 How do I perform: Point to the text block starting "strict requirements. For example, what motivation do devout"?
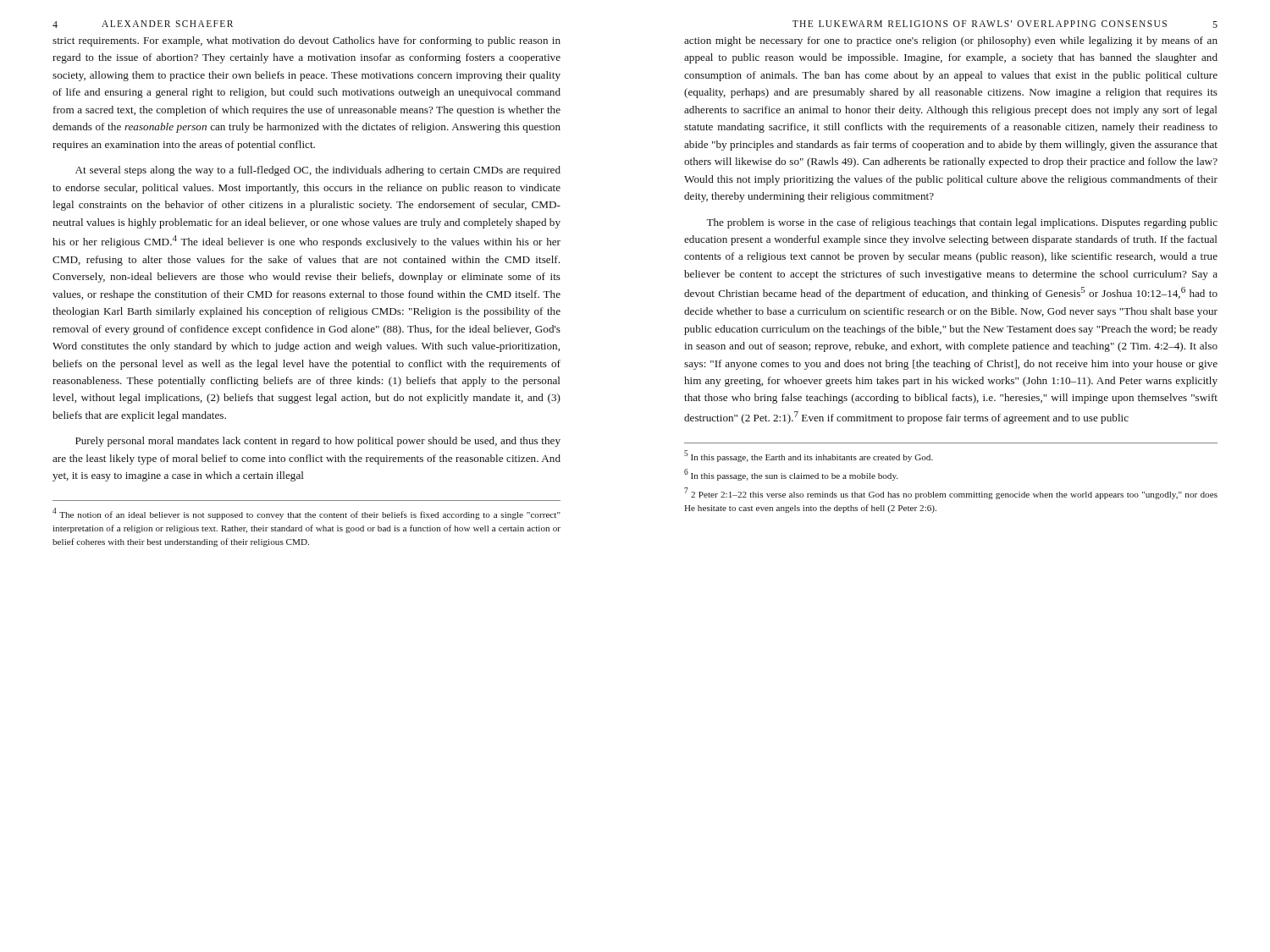coord(306,93)
